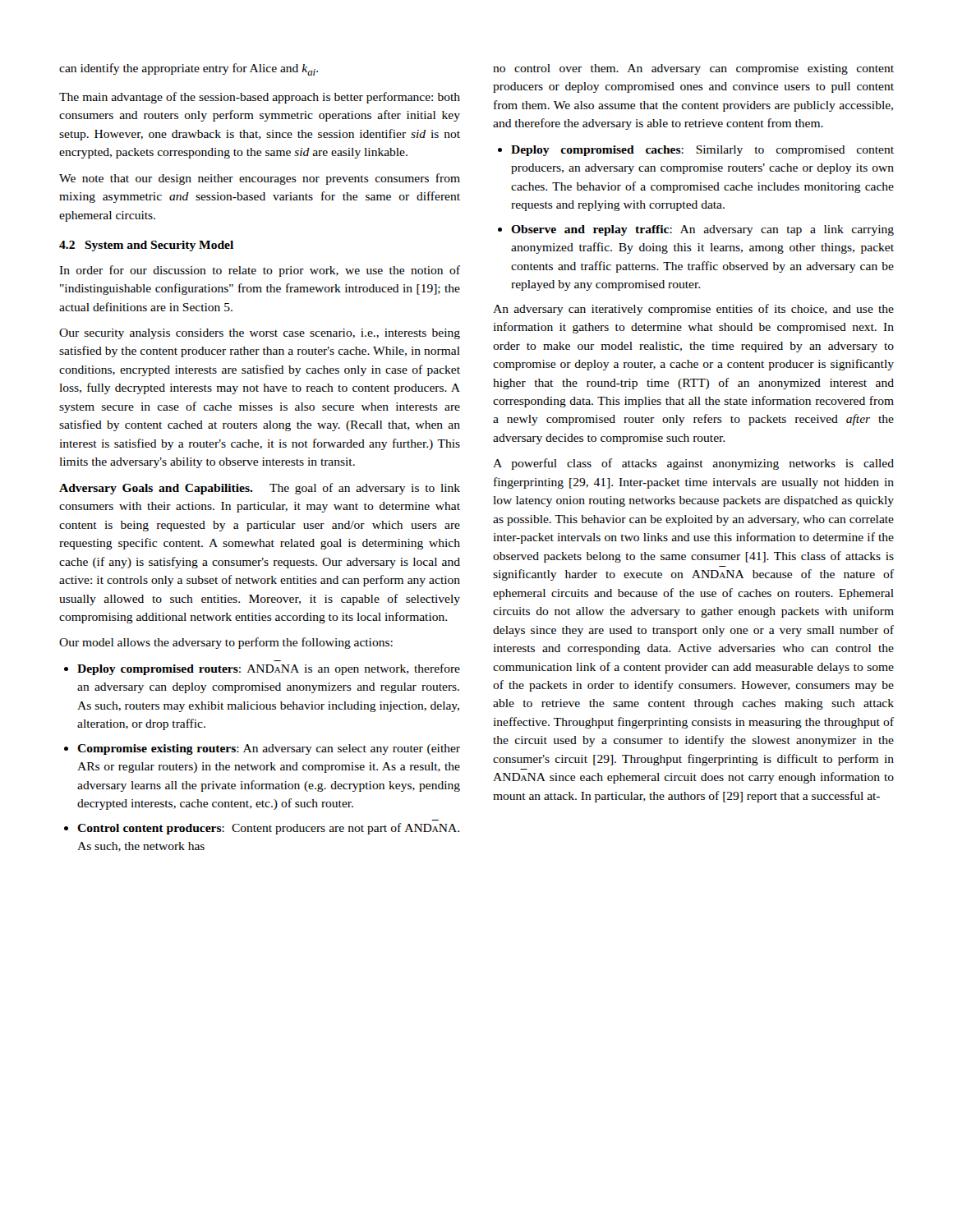Find the block starting "Deploy compromised caches: Similarly"
The width and height of the screenshot is (953, 1232).
point(693,217)
